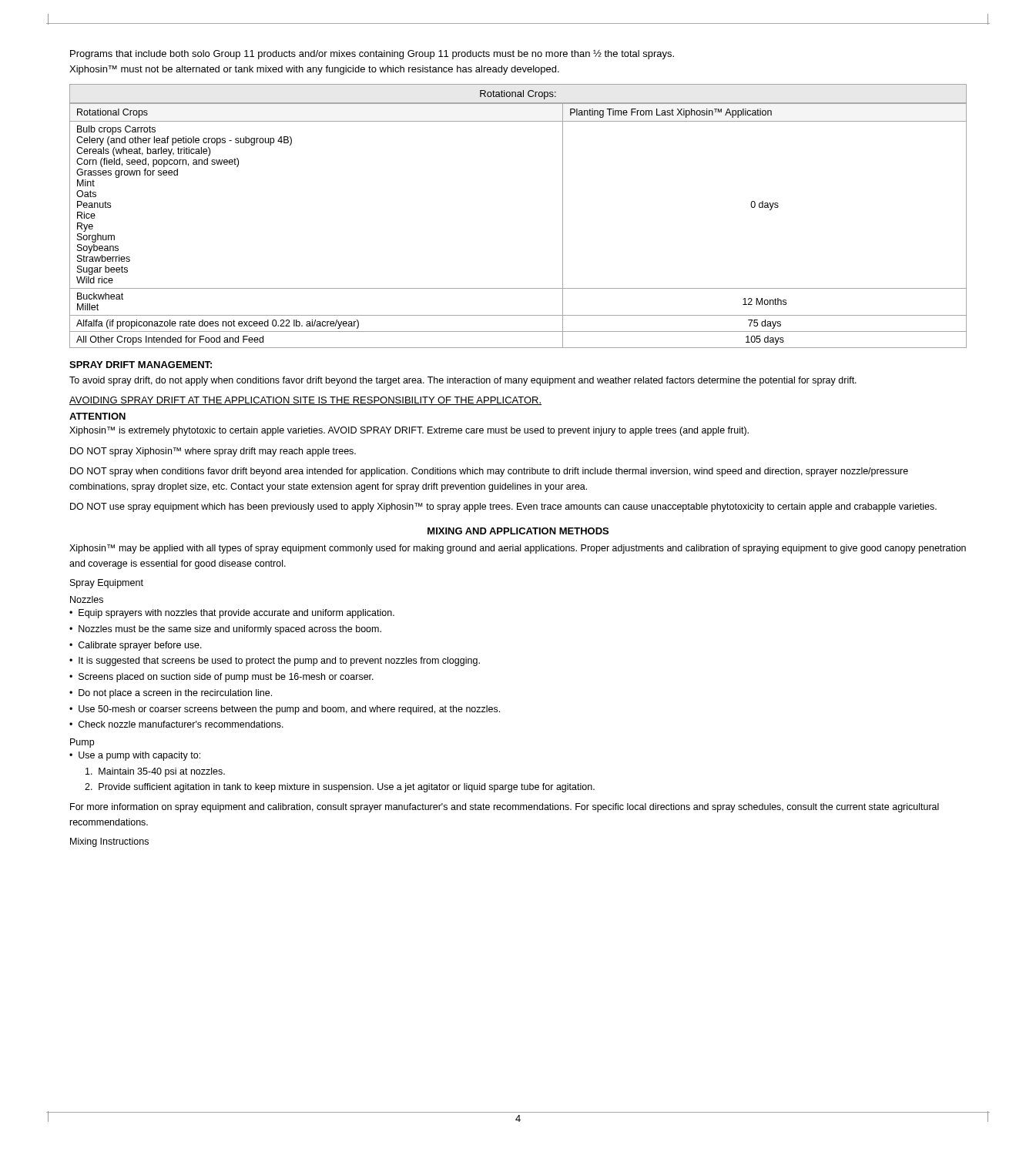Where is the passage that starts "Programs that include both solo"?

click(x=372, y=61)
